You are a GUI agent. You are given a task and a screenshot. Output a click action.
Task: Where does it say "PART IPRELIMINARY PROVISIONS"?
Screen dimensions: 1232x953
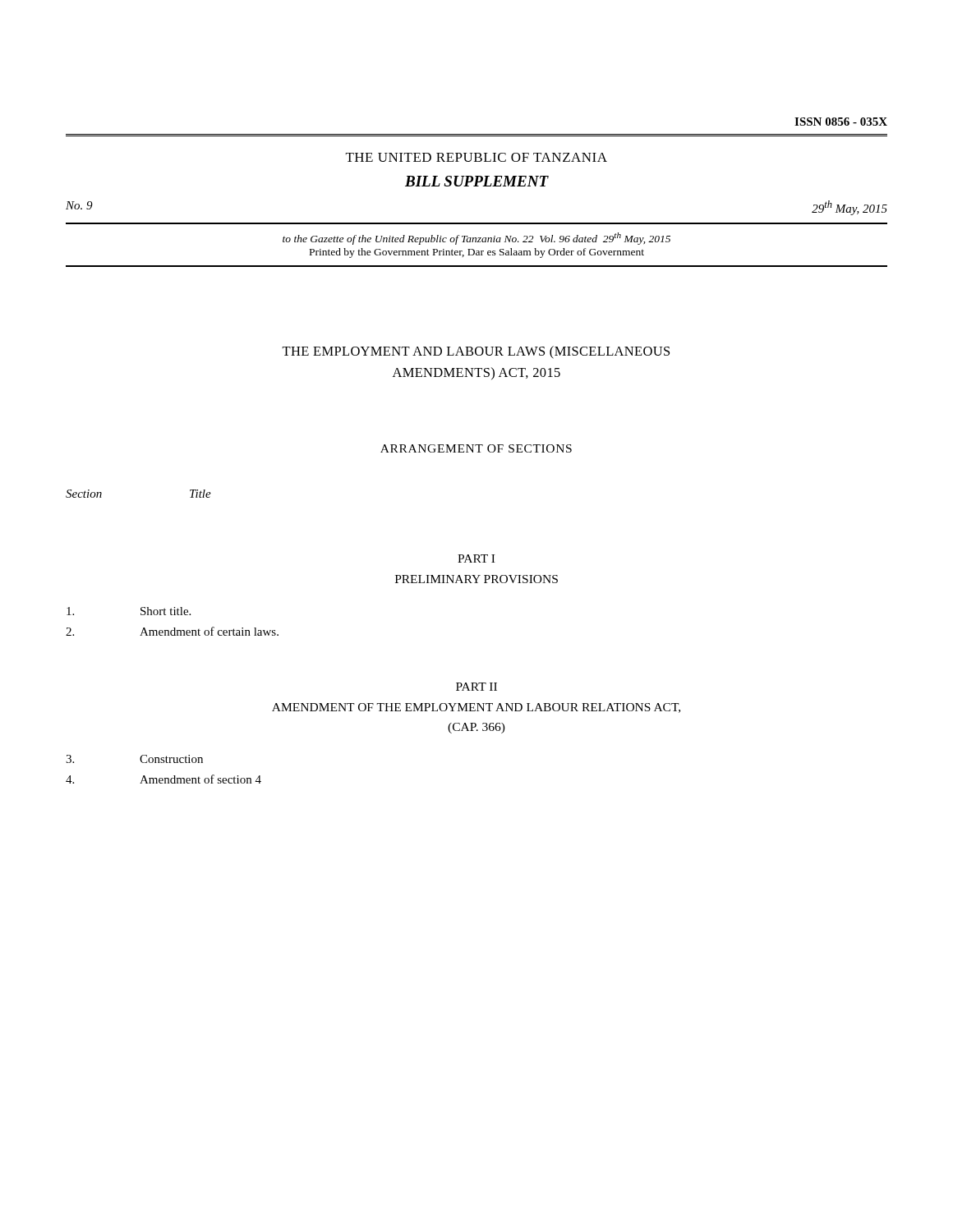pos(476,569)
